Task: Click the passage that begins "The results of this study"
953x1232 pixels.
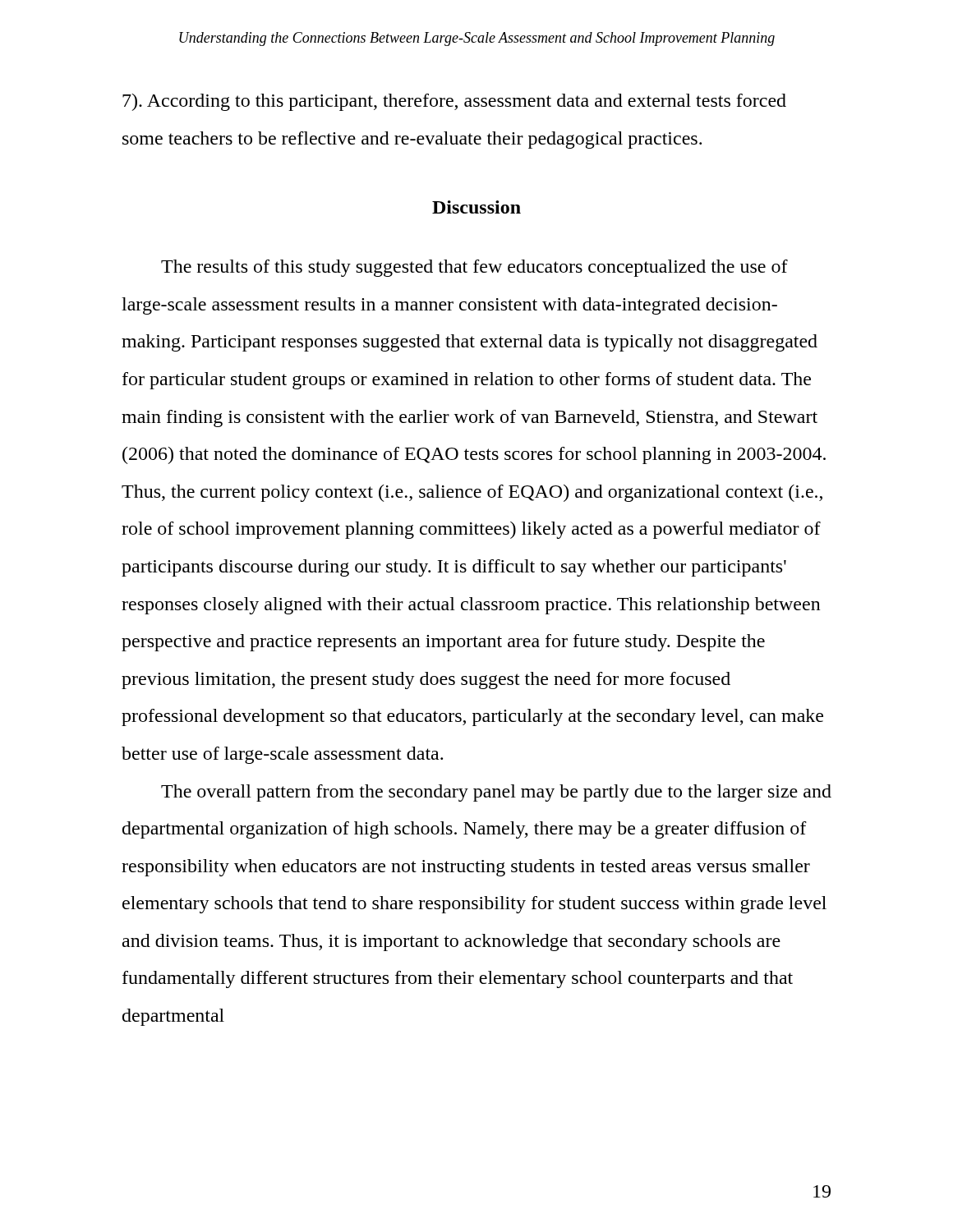Action: point(474,268)
